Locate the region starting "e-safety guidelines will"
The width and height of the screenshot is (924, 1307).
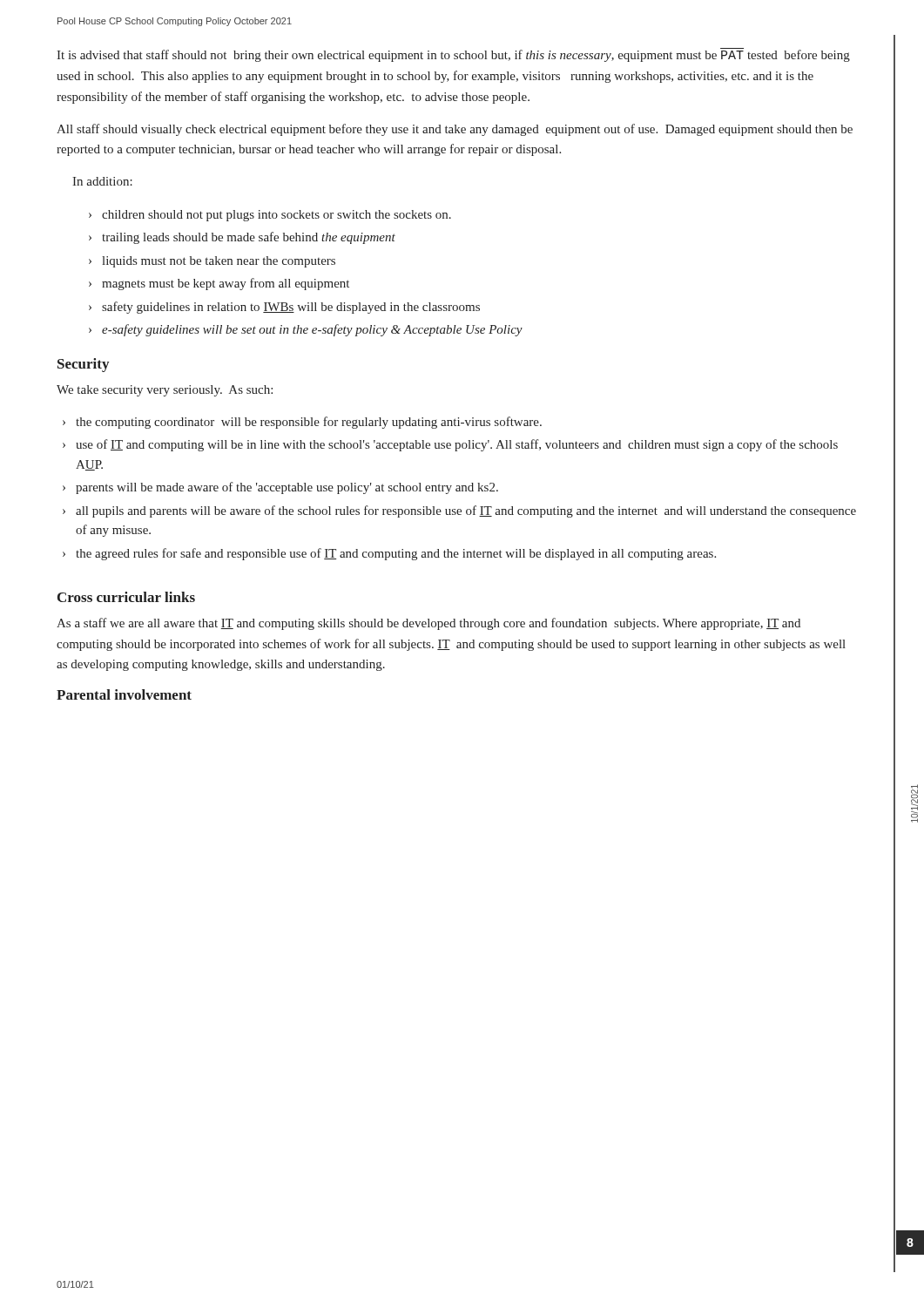pos(312,329)
